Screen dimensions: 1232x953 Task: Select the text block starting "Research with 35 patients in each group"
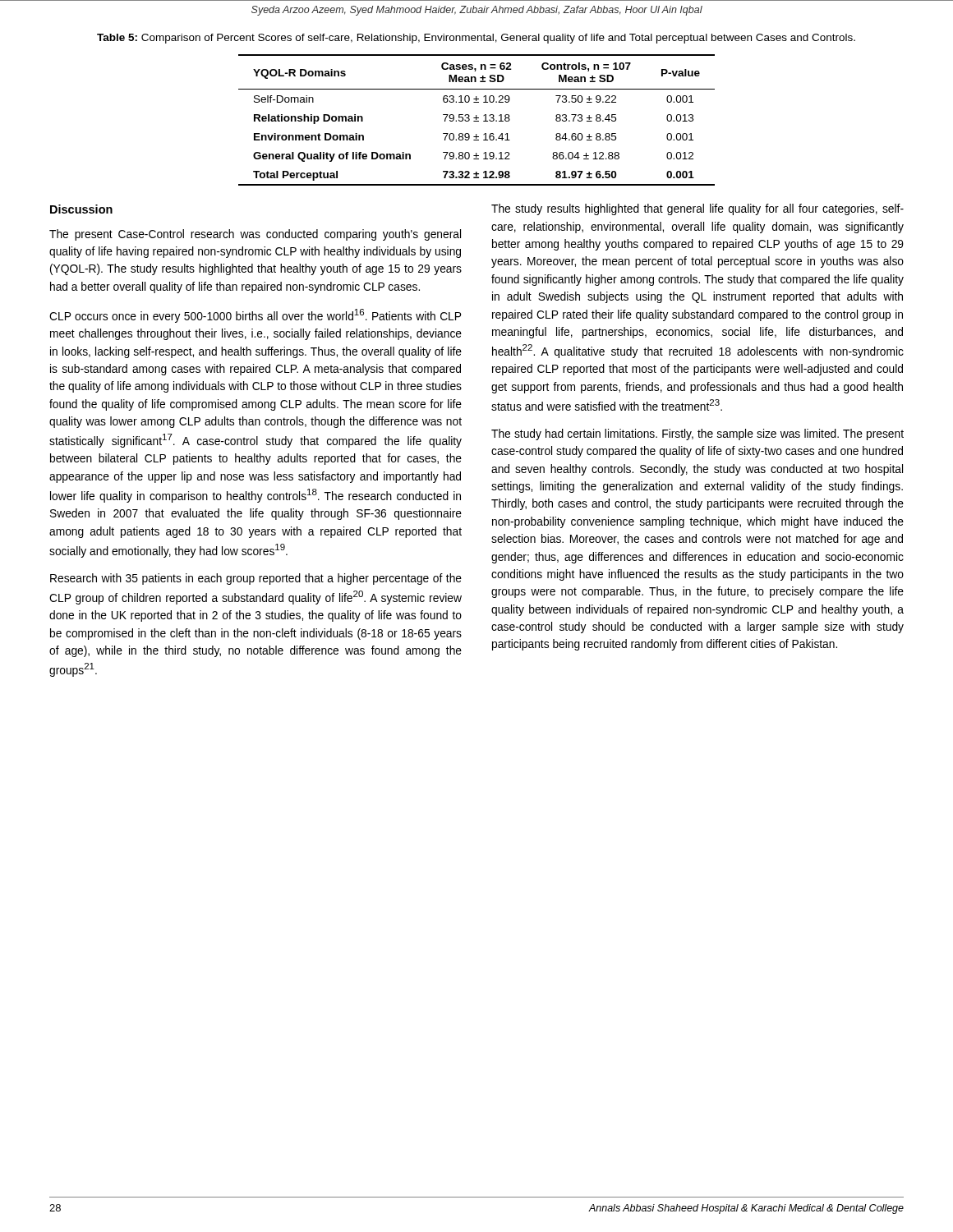click(x=255, y=625)
